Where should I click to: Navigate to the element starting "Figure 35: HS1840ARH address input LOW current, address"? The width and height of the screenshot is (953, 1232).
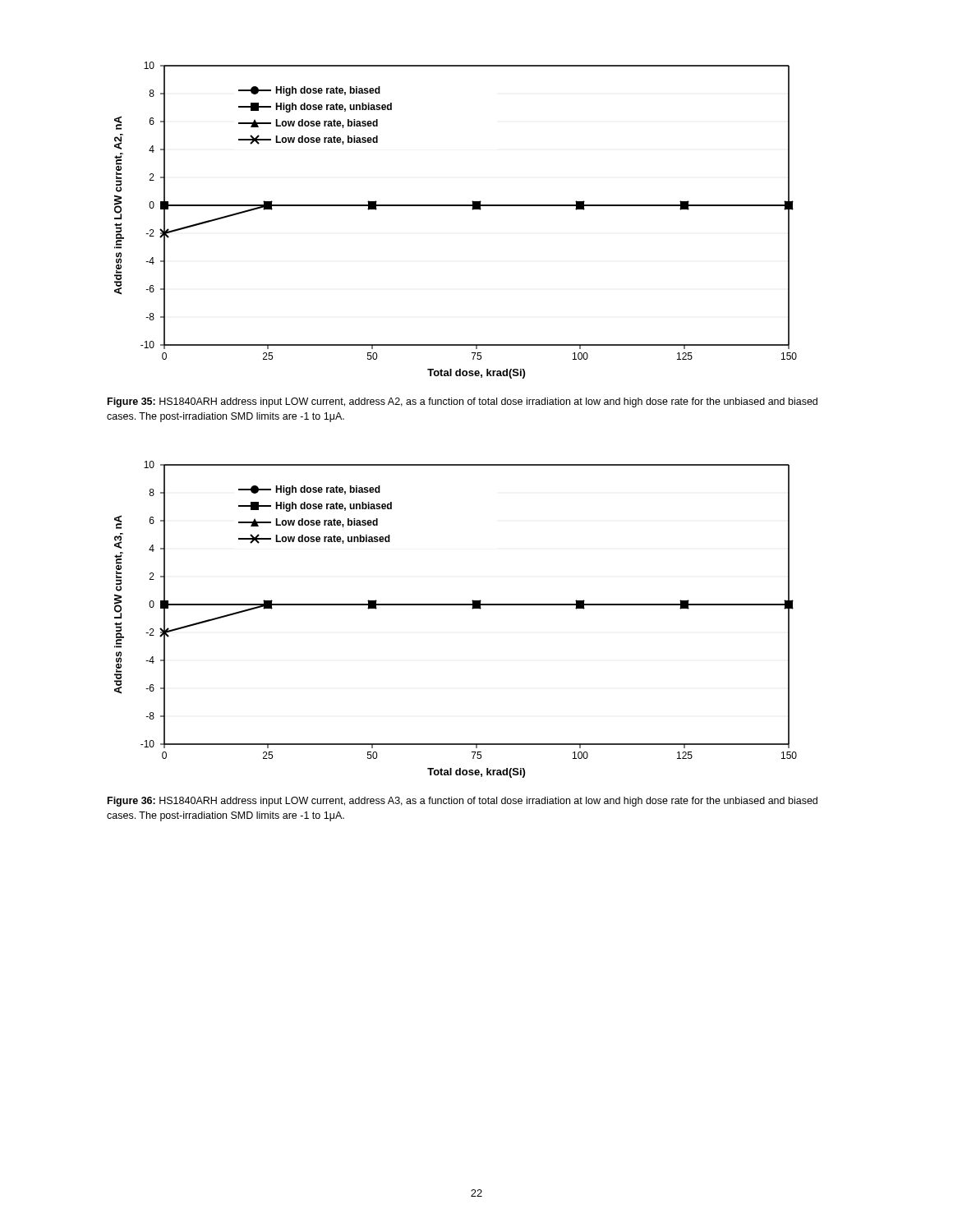pos(462,409)
